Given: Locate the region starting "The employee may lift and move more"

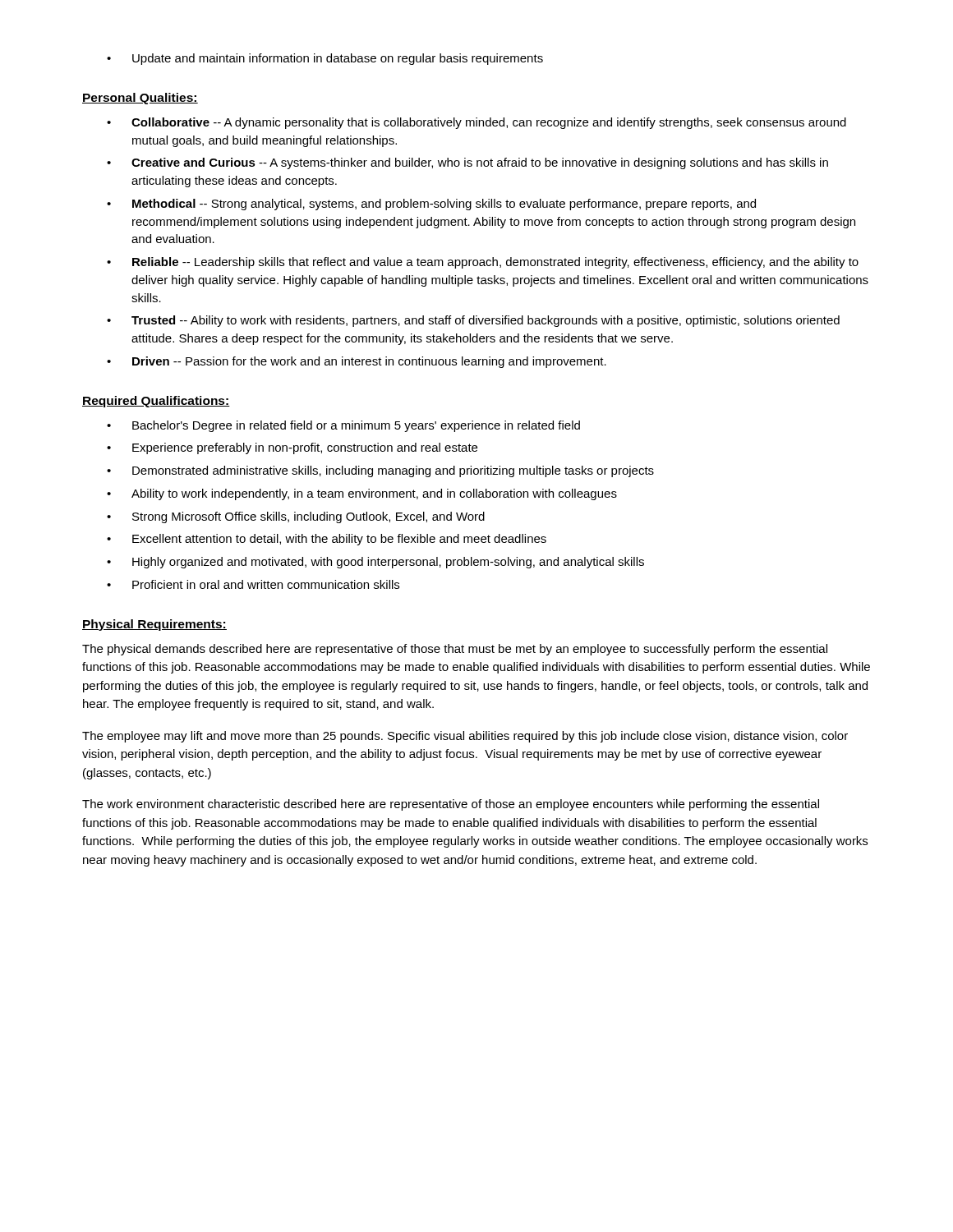Looking at the screenshot, I should [x=465, y=754].
